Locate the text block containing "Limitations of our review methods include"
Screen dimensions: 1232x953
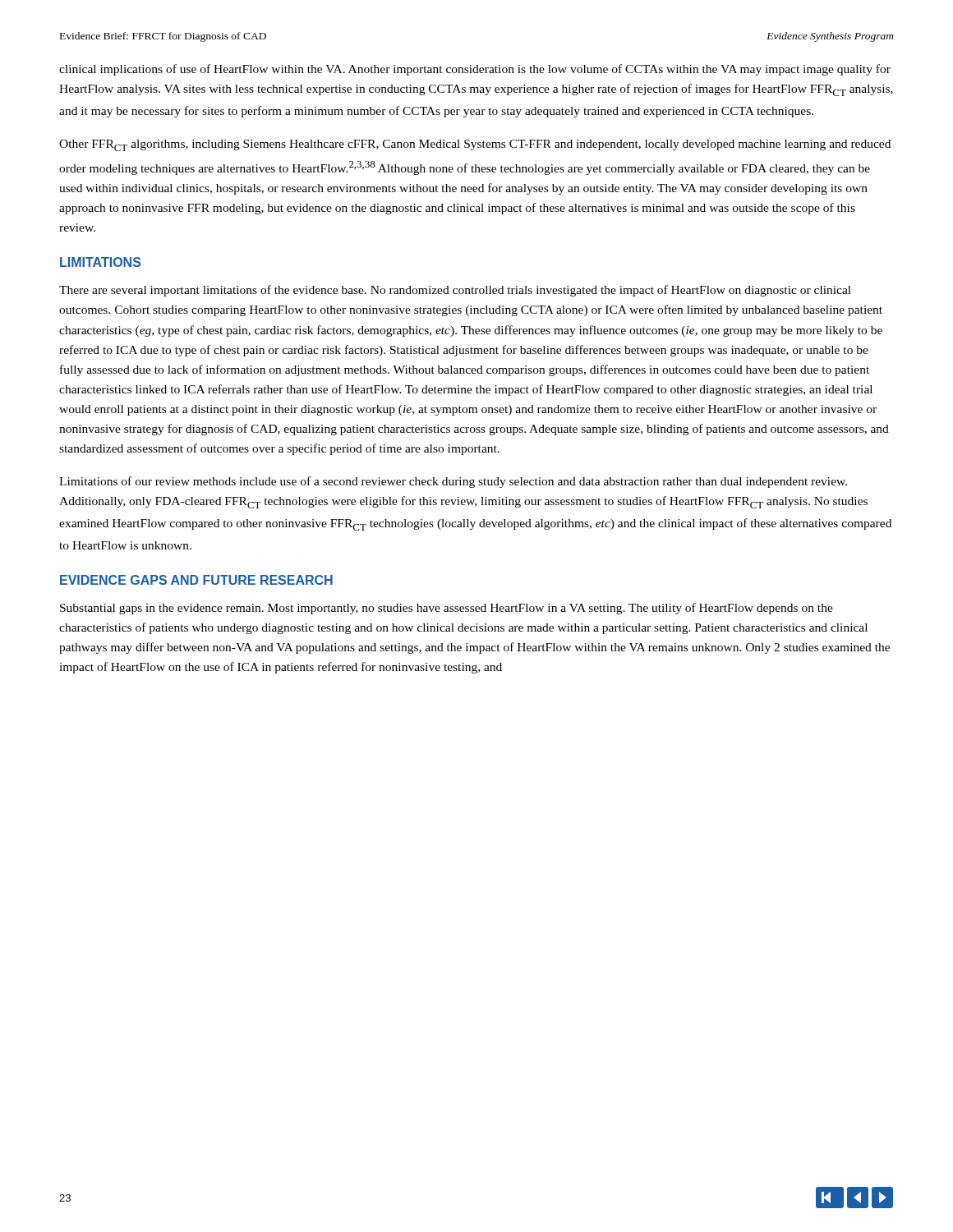click(476, 513)
